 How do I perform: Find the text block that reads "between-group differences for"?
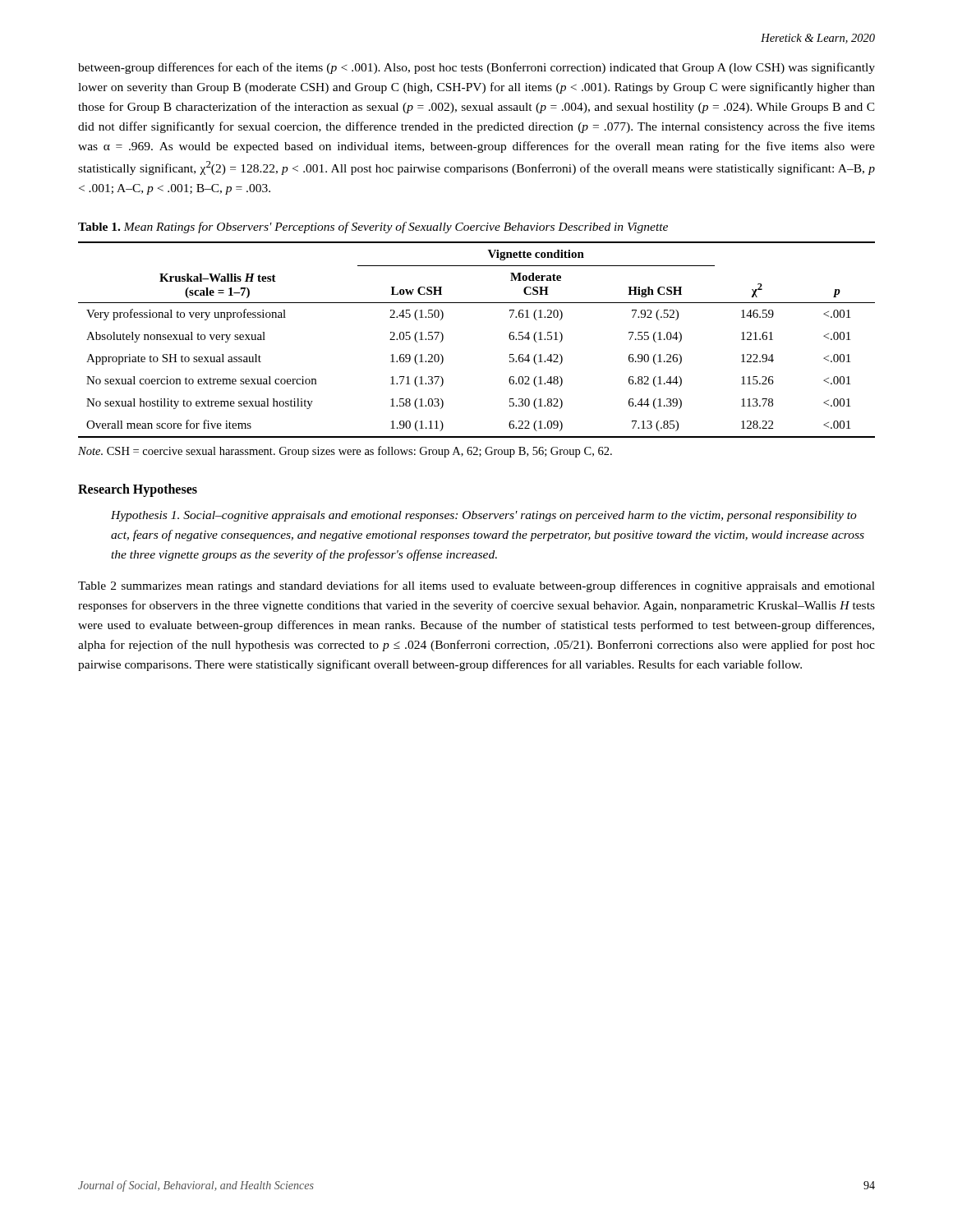point(476,127)
